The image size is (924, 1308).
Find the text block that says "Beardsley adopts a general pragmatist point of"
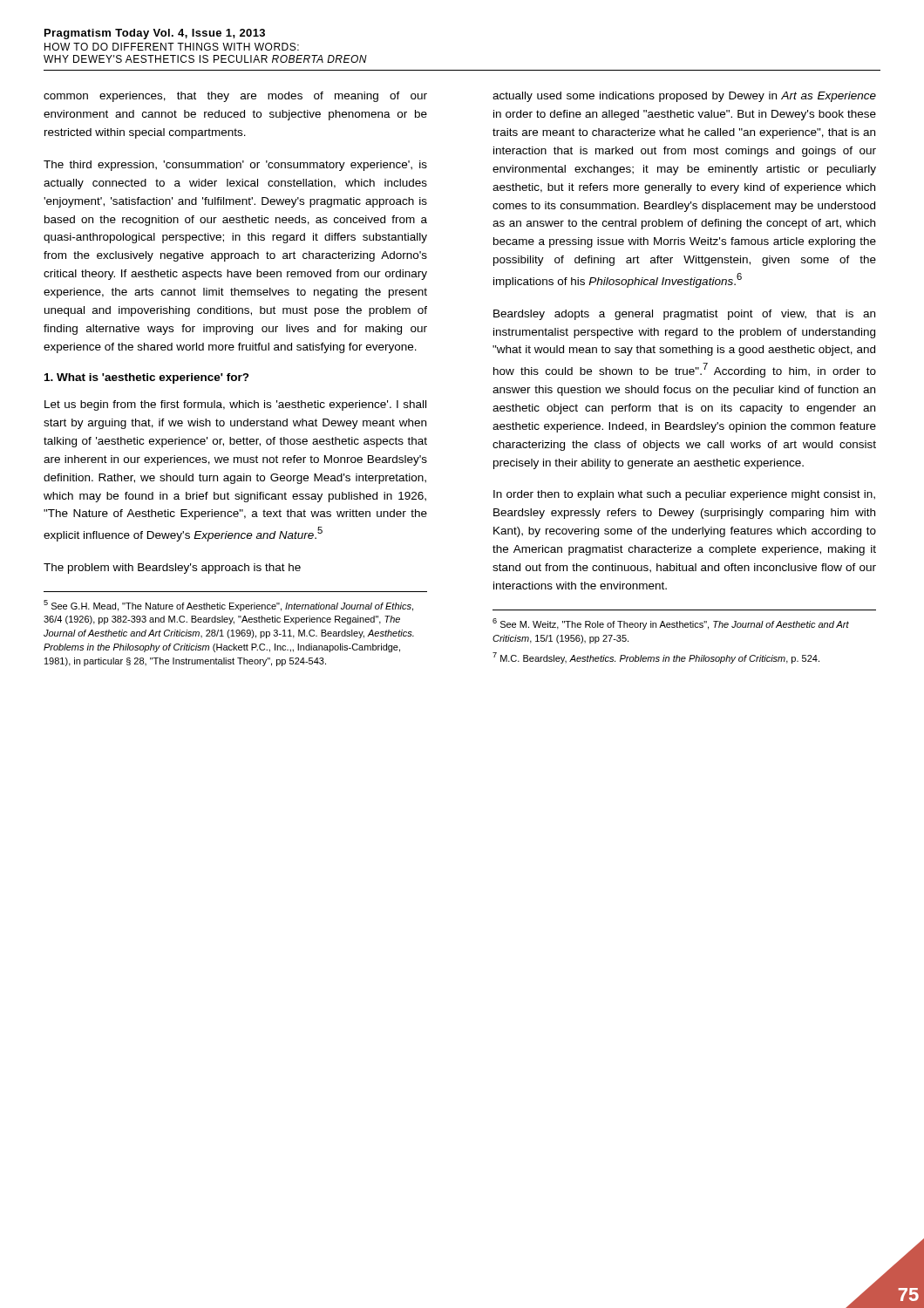pos(684,388)
